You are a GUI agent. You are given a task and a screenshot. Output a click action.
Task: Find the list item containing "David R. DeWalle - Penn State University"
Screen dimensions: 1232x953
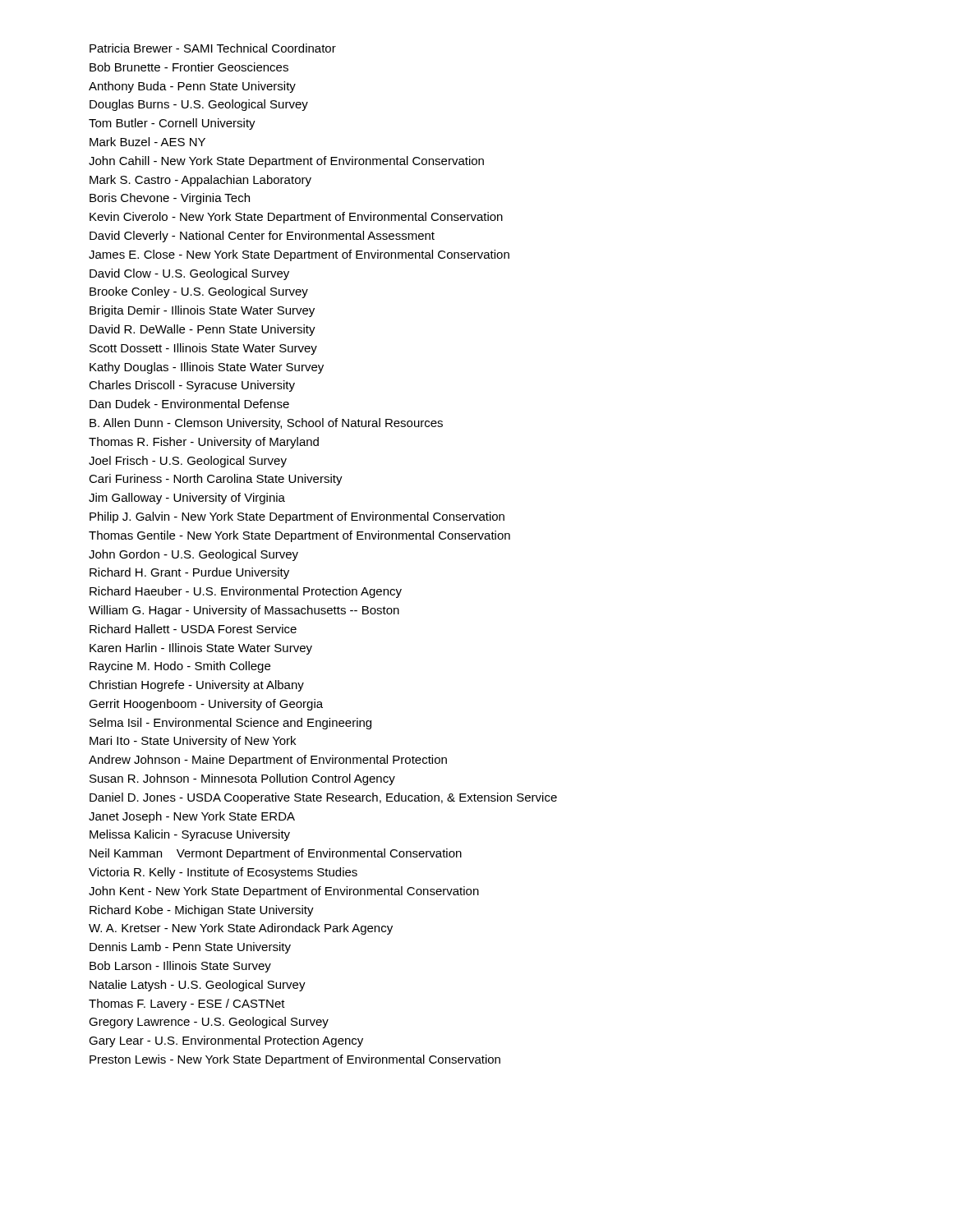pyautogui.click(x=202, y=329)
